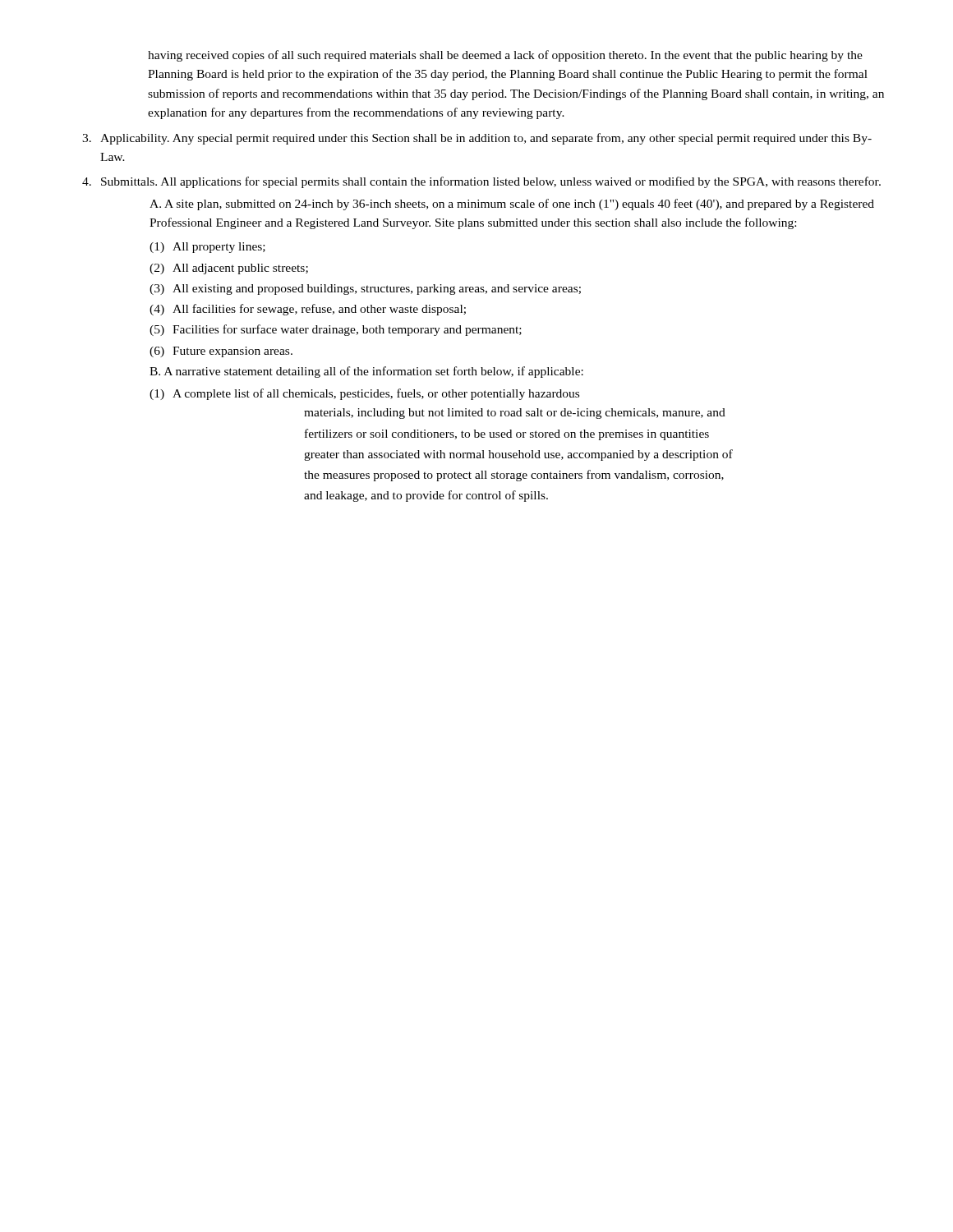This screenshot has width=953, height=1232.
Task: Click on the element starting "(3) All existing"
Action: pos(518,288)
